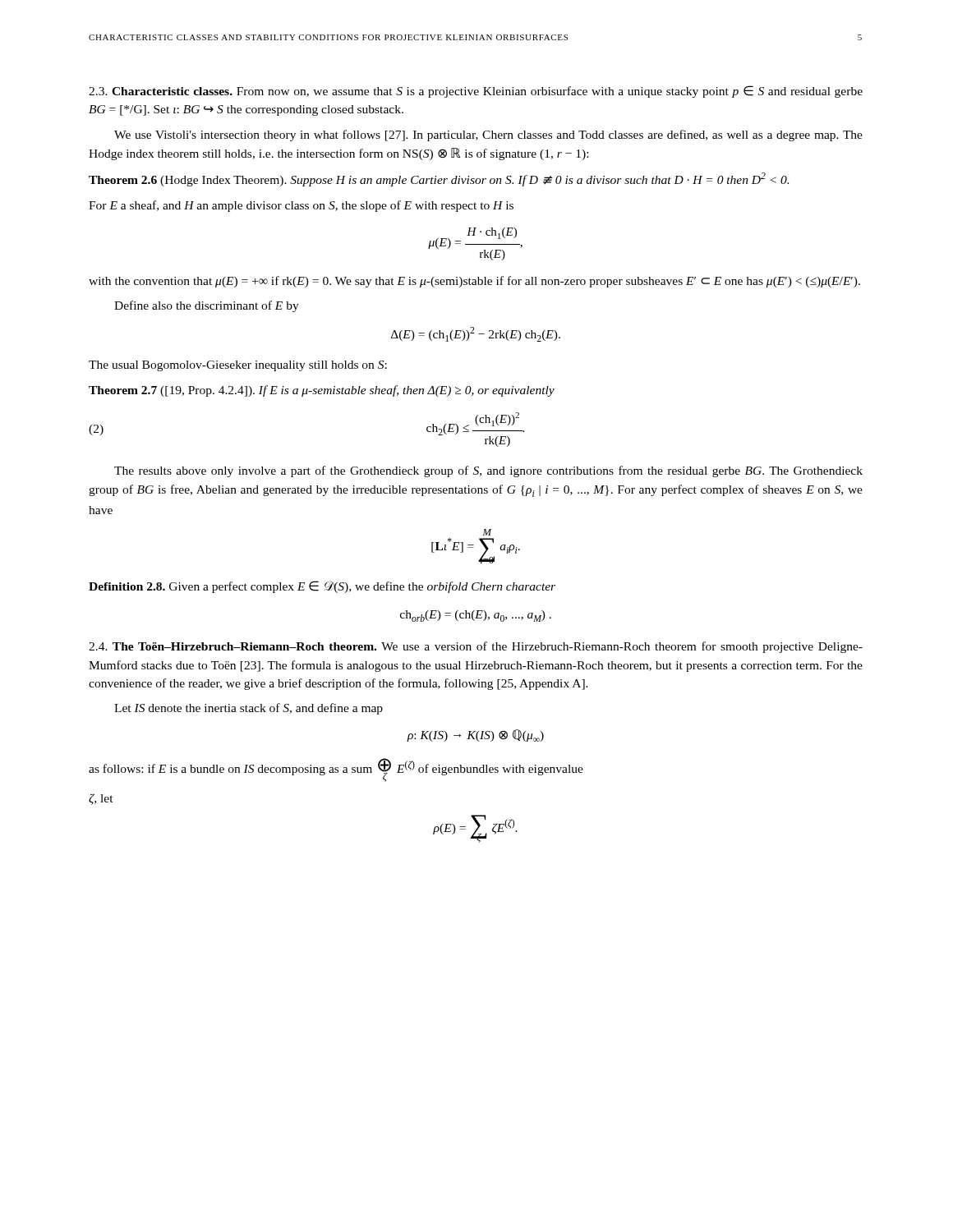Point to the block beginning "as follows: if E is"
The height and width of the screenshot is (1232, 953).
[476, 782]
